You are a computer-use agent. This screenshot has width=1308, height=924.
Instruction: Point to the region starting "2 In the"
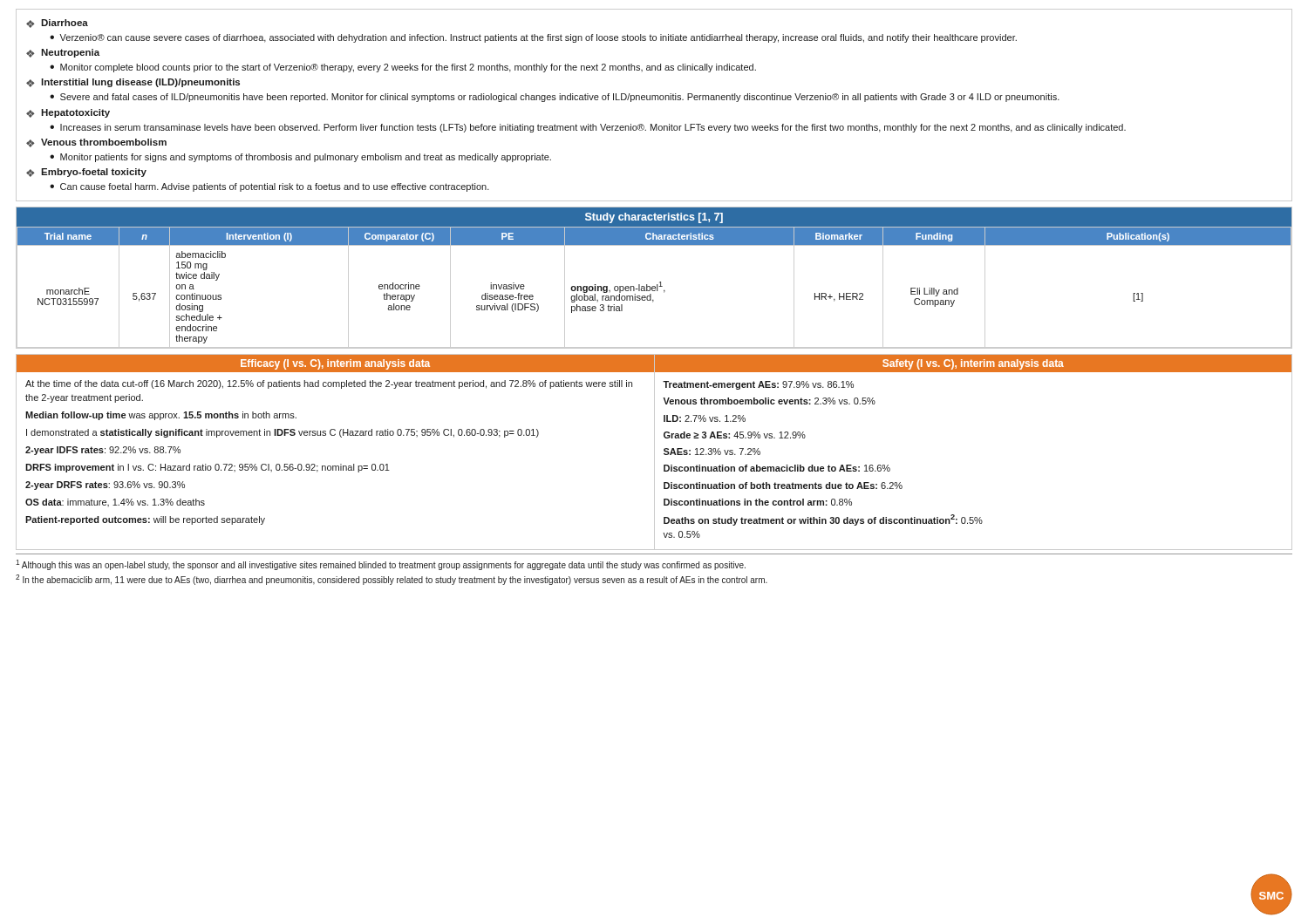coord(392,579)
